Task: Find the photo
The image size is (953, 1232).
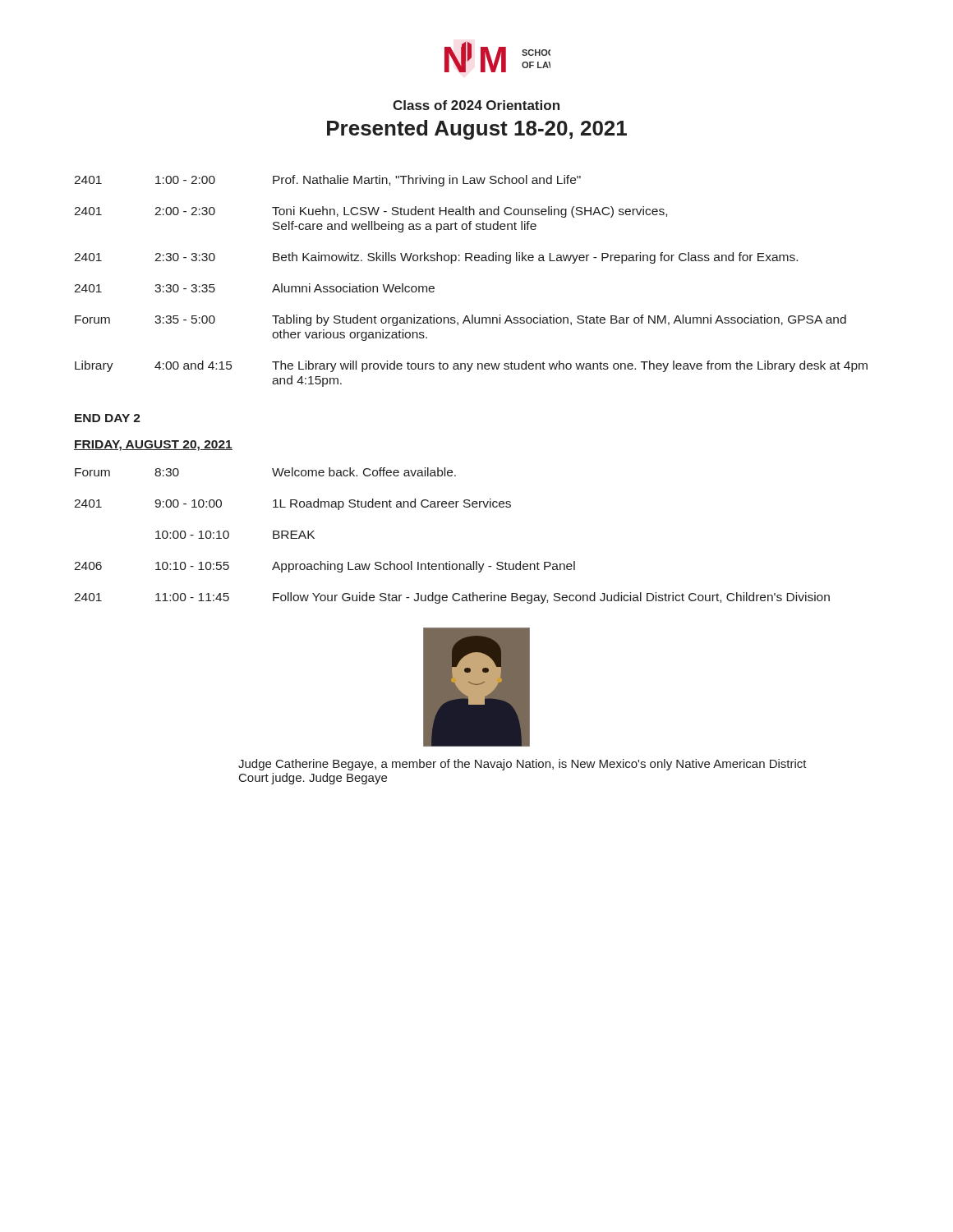Action: 476,689
